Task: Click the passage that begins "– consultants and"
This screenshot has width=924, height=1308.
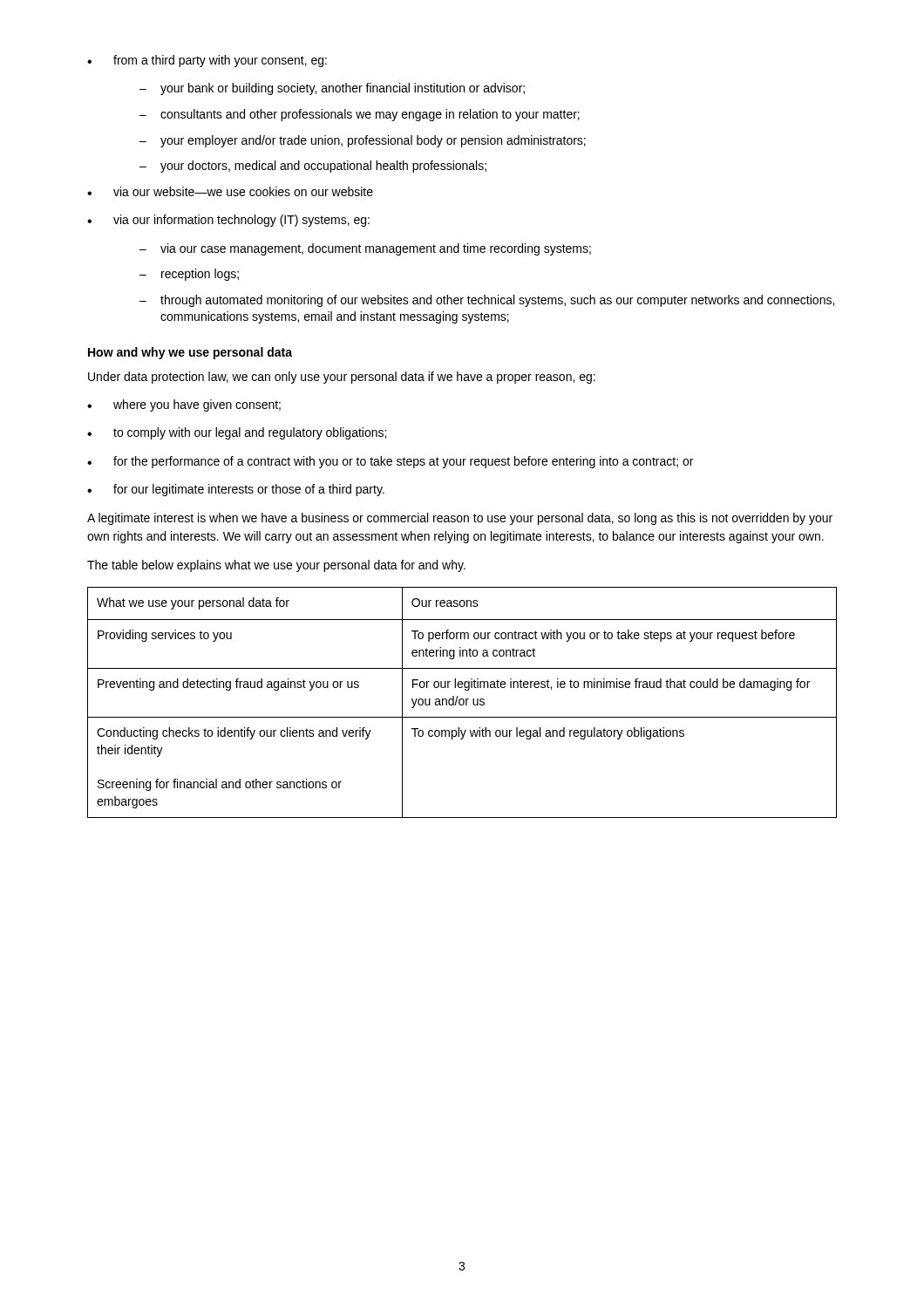Action: [x=488, y=115]
